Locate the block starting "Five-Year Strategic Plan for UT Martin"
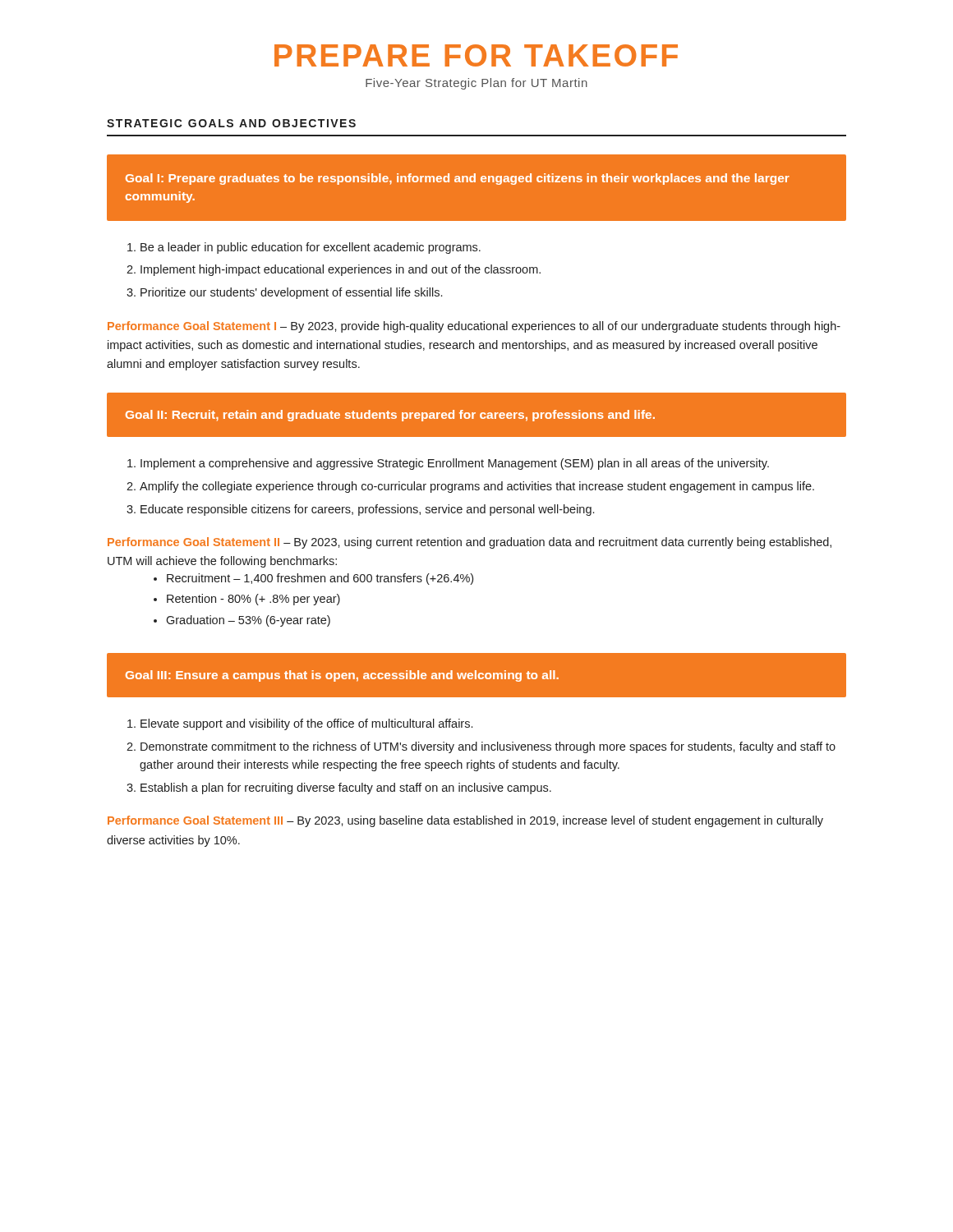The image size is (953, 1232). pos(476,82)
